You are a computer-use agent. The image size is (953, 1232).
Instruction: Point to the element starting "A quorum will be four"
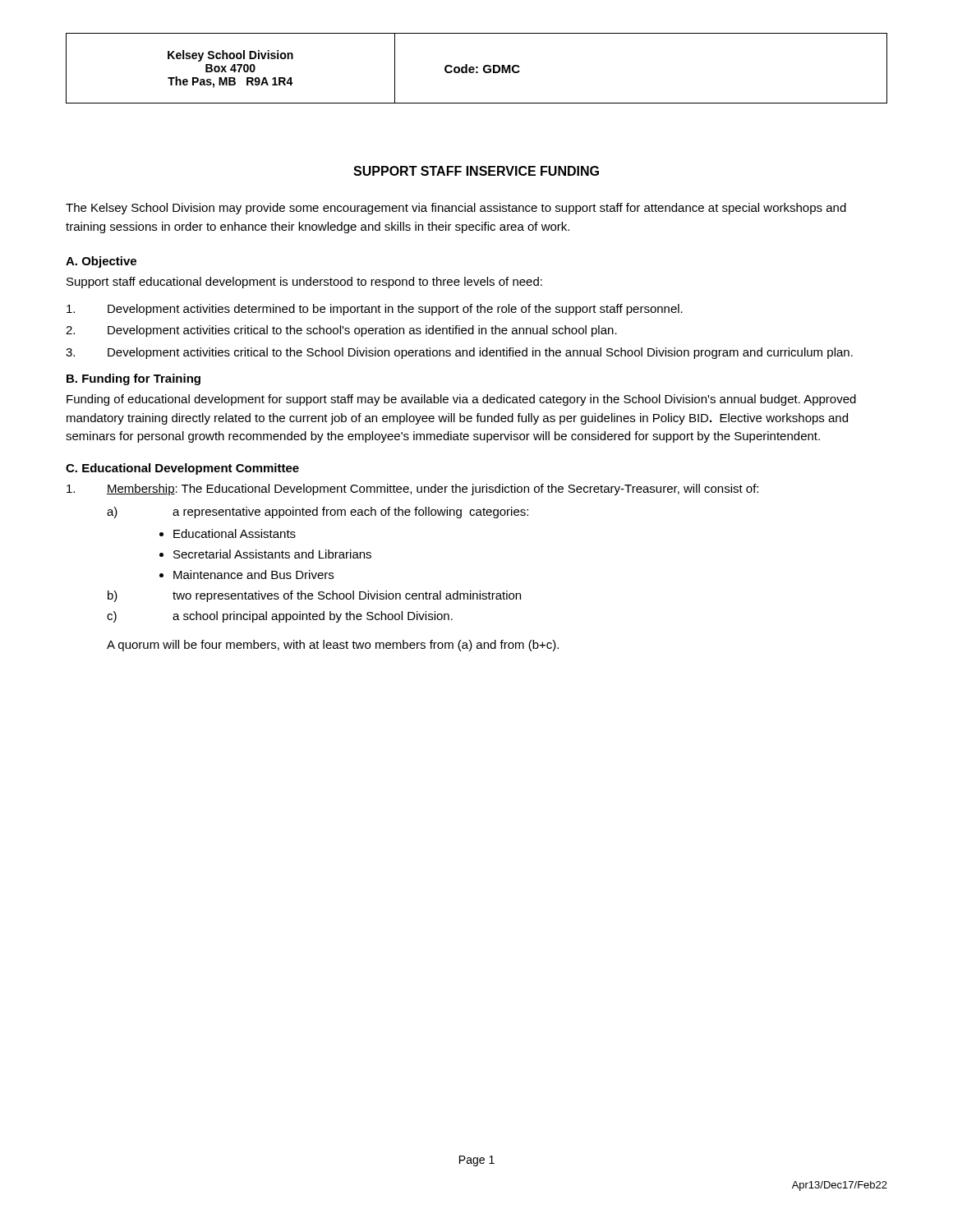click(x=333, y=644)
